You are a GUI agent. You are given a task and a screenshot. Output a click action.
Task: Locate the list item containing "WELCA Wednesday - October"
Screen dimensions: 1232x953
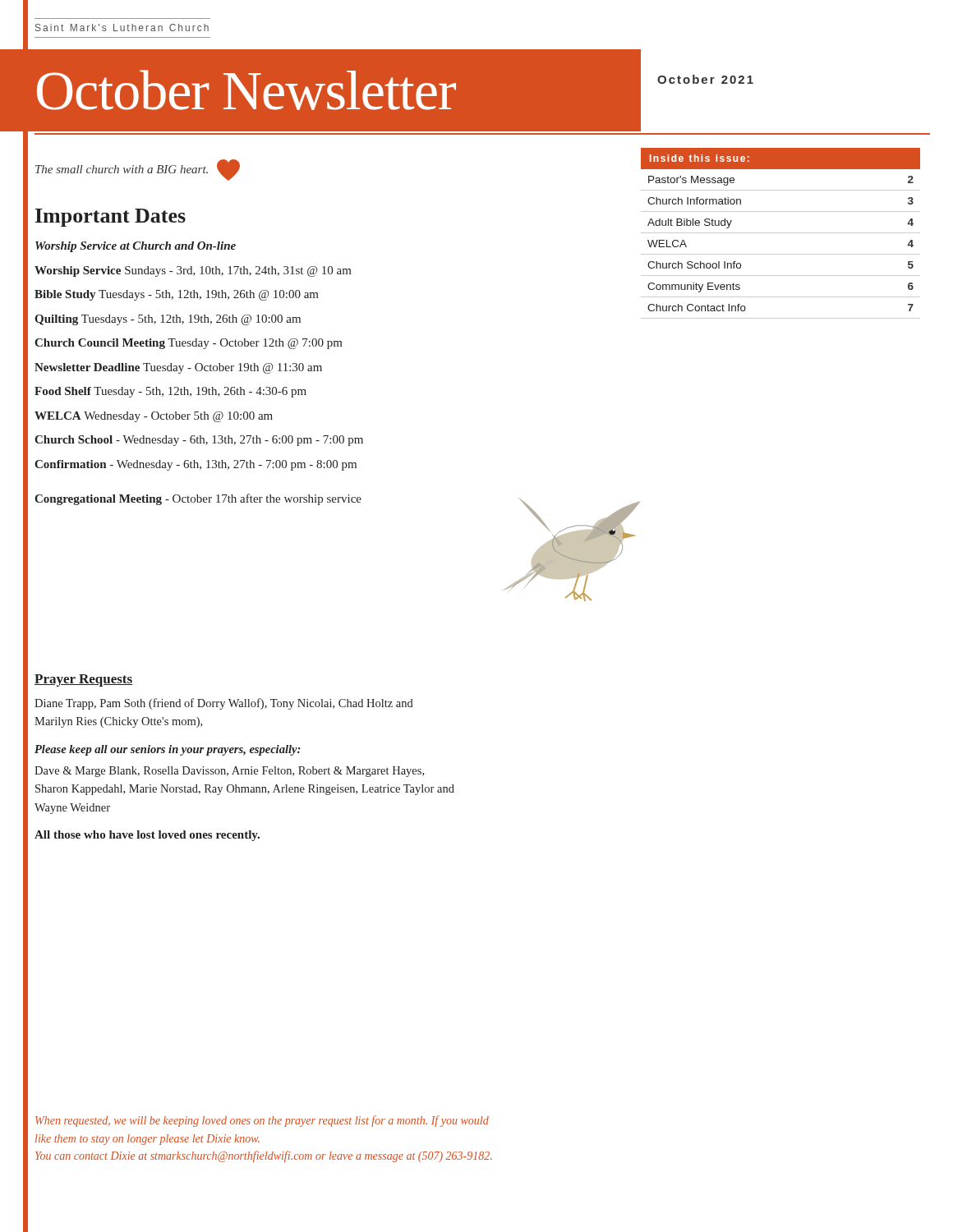click(x=154, y=415)
